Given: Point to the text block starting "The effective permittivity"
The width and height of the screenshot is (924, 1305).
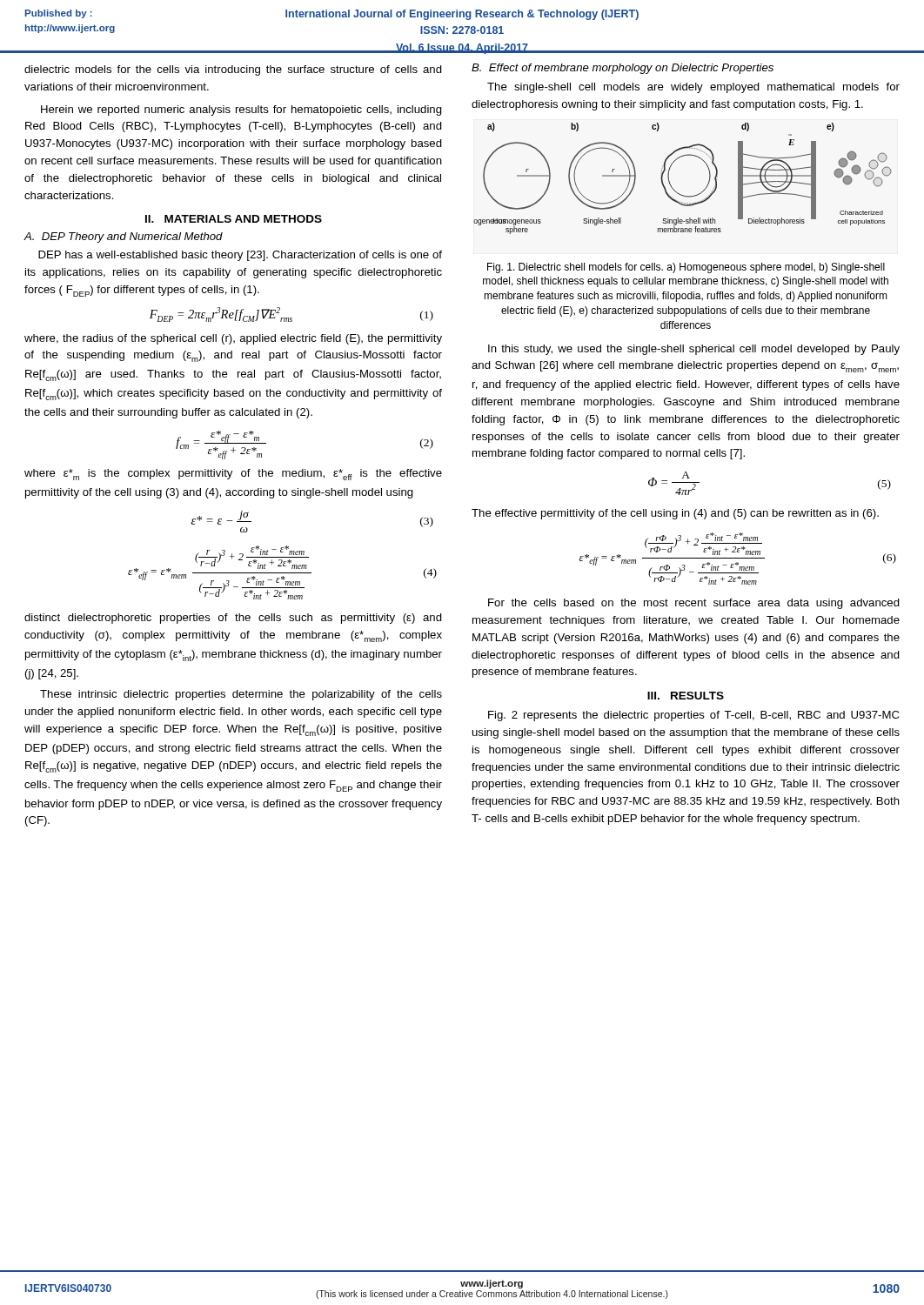Looking at the screenshot, I should [686, 513].
